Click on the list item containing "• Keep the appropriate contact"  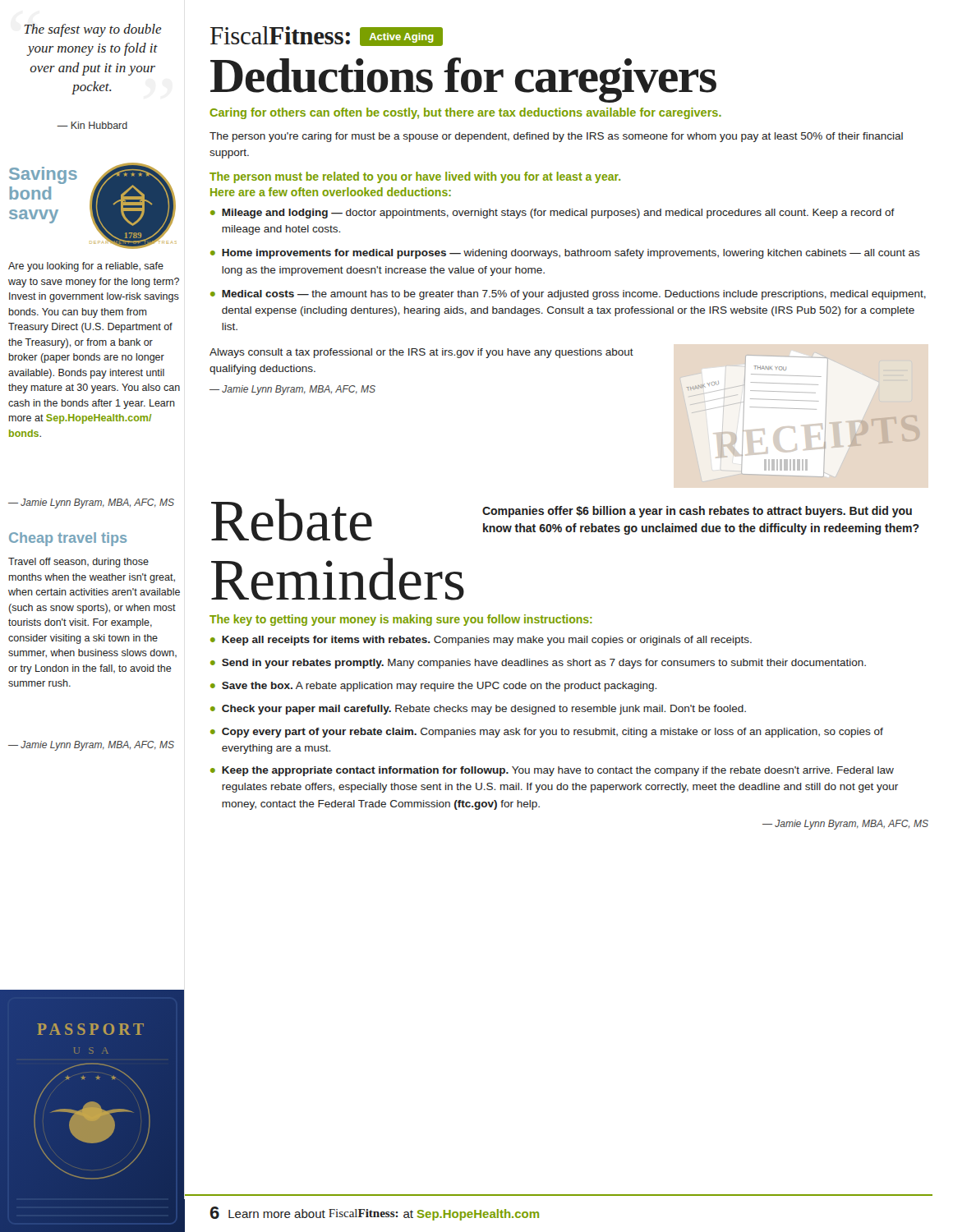[569, 787]
